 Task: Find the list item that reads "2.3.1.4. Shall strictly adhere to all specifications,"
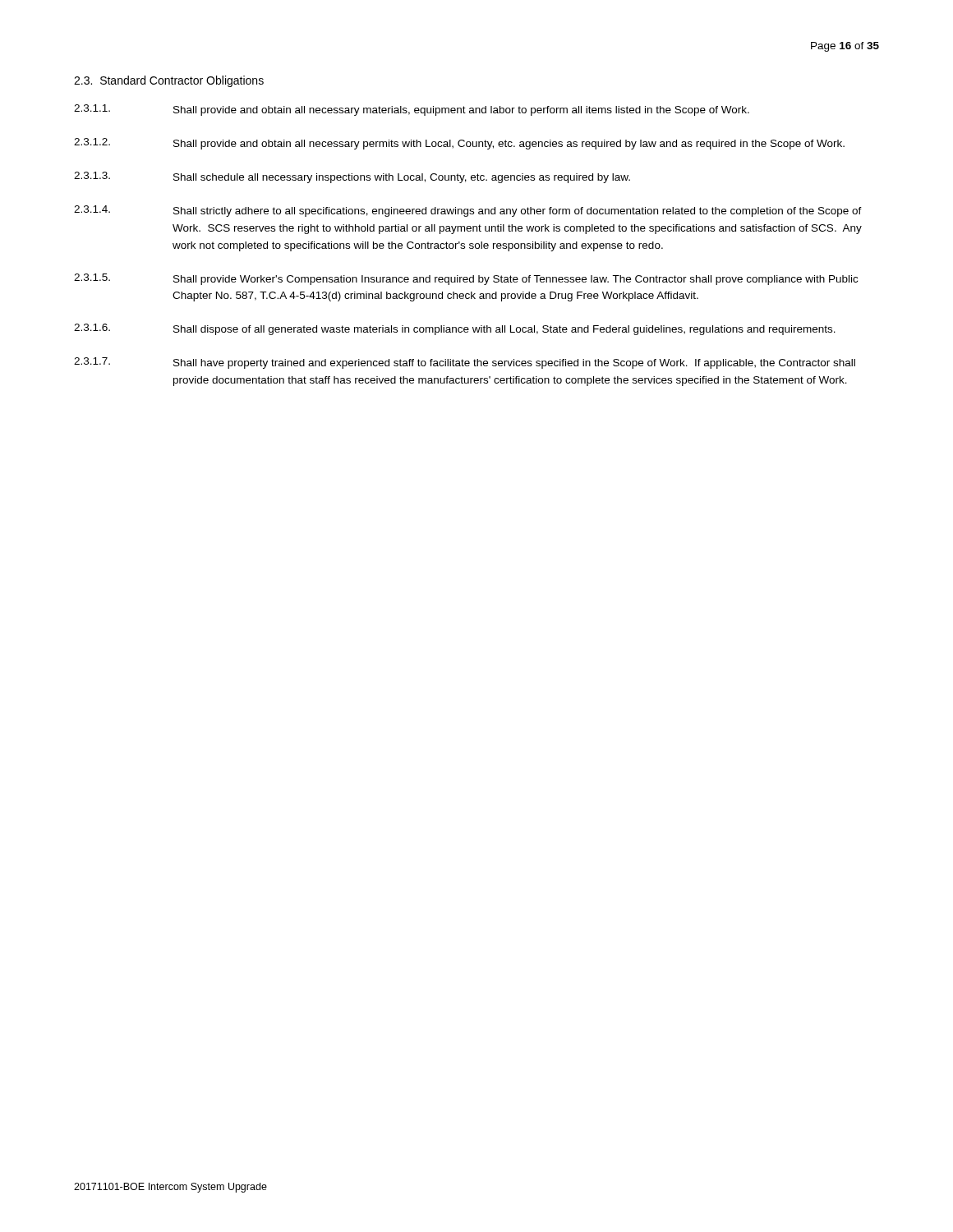pyautogui.click(x=476, y=228)
